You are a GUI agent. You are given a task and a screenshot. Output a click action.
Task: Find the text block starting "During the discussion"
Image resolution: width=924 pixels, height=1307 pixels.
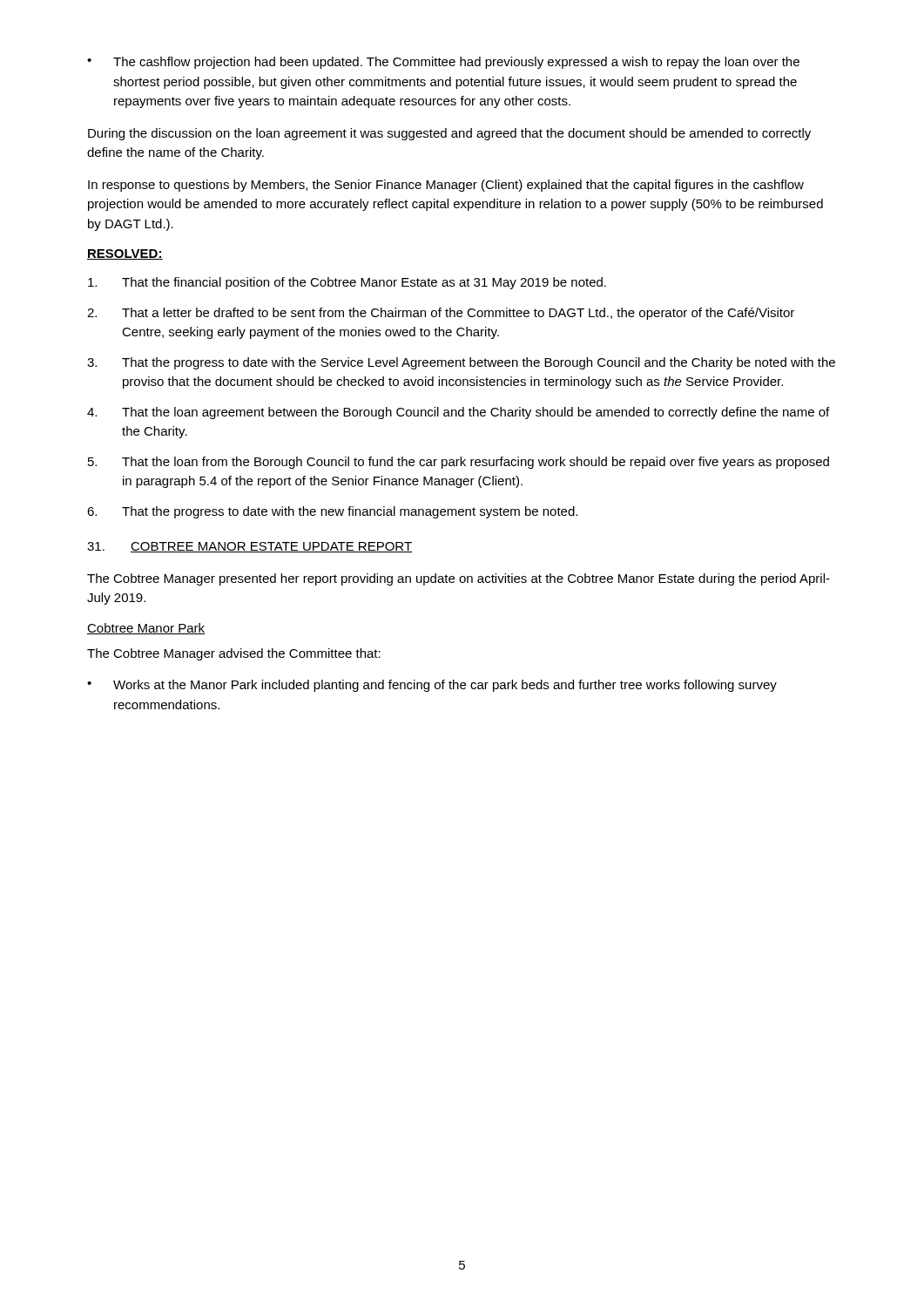pyautogui.click(x=449, y=142)
